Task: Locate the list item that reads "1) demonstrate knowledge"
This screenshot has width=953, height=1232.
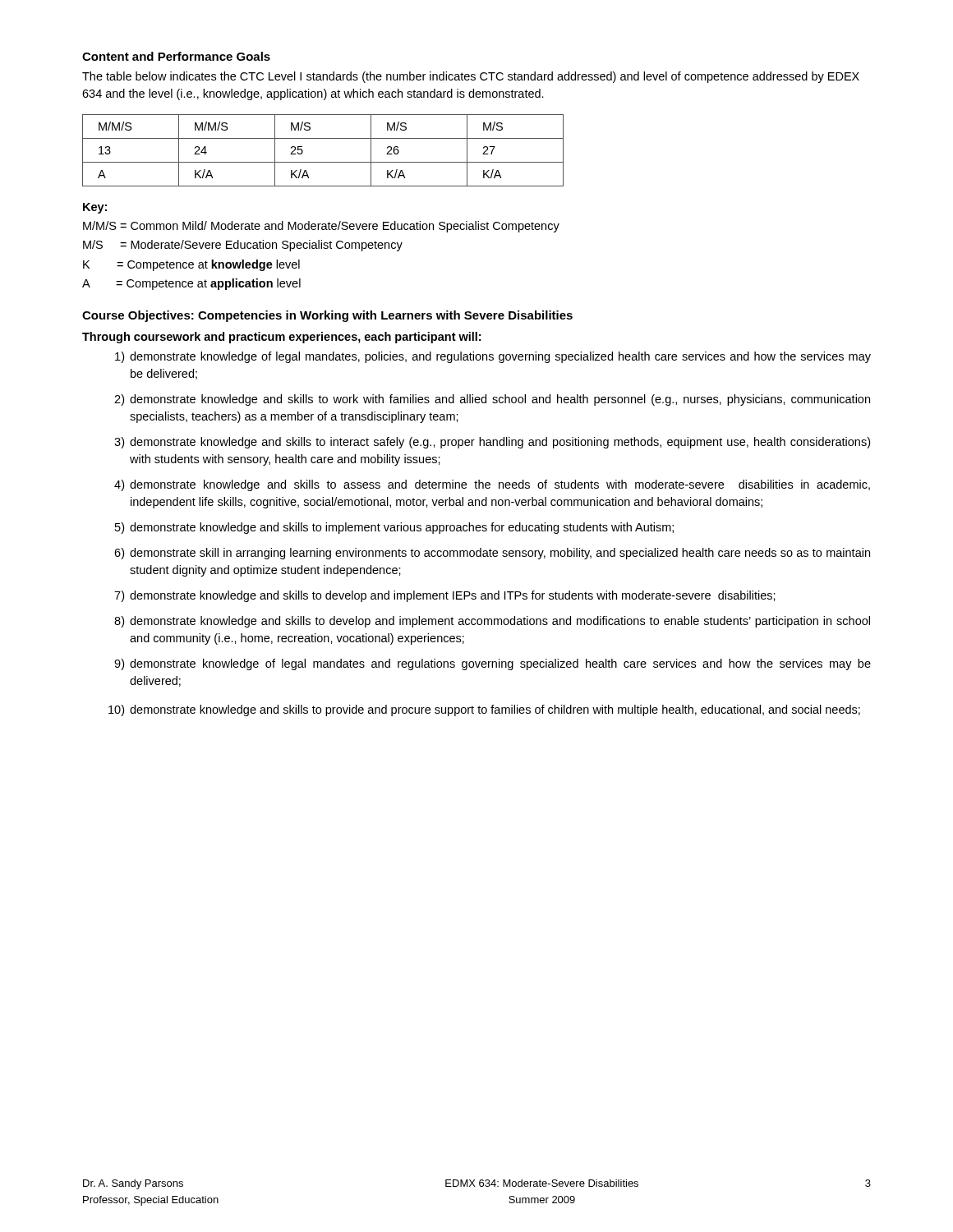Action: point(476,365)
